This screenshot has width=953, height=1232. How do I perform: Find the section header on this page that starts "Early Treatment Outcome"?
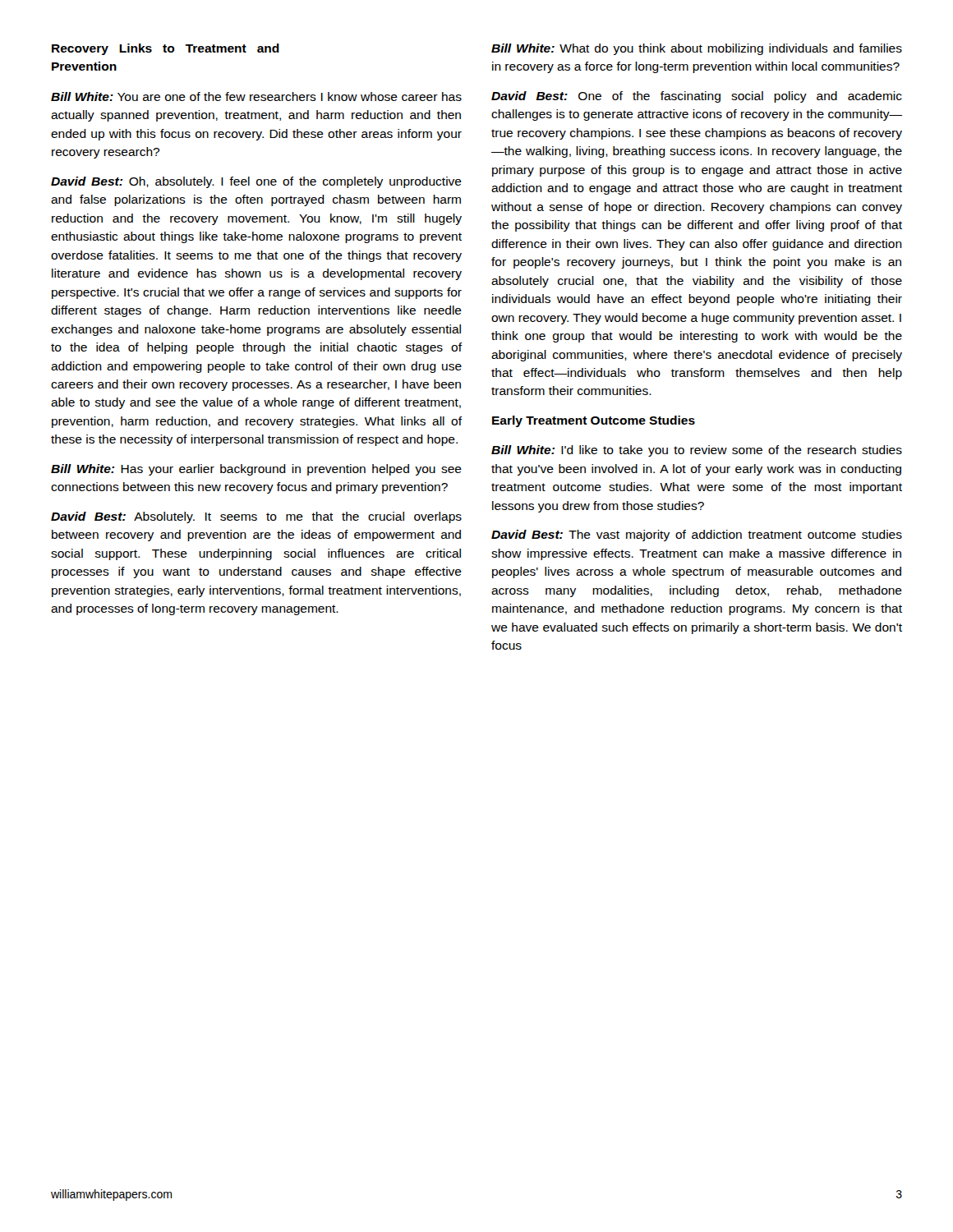[593, 420]
